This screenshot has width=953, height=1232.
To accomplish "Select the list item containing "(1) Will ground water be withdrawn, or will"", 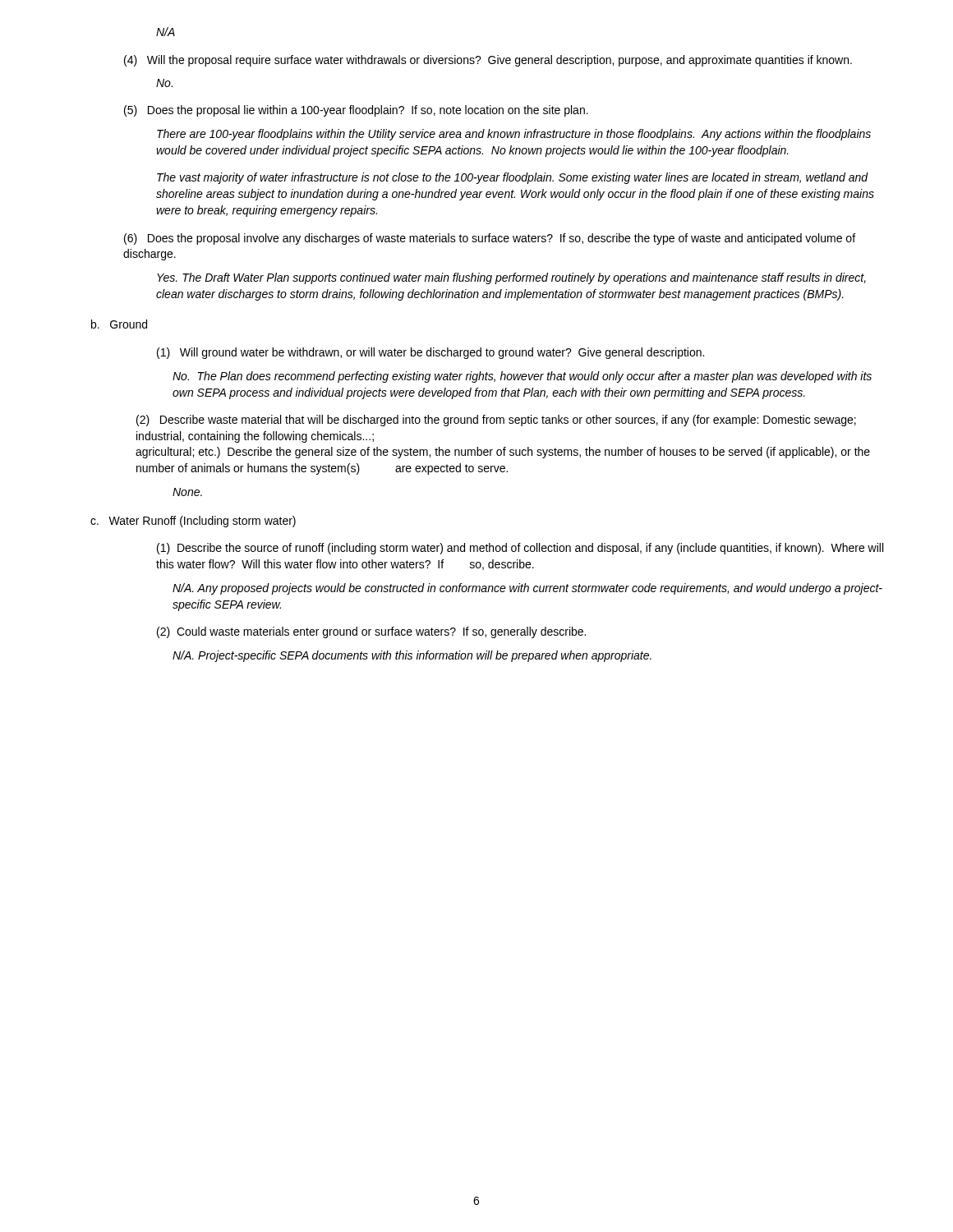I will click(522, 353).
